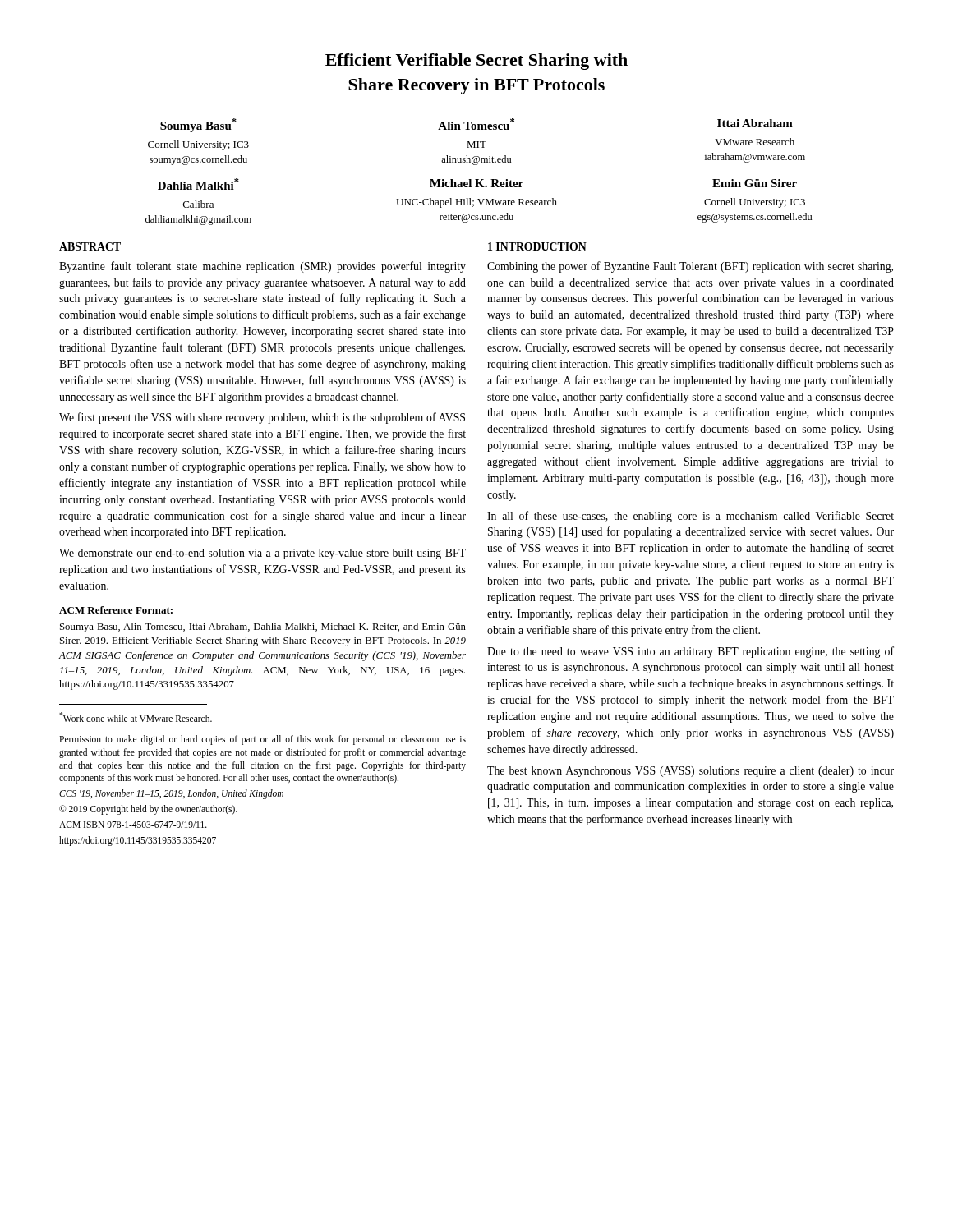Viewport: 953px width, 1232px height.
Task: Find the passage starting "1 INTRODUCTION"
Action: (537, 247)
